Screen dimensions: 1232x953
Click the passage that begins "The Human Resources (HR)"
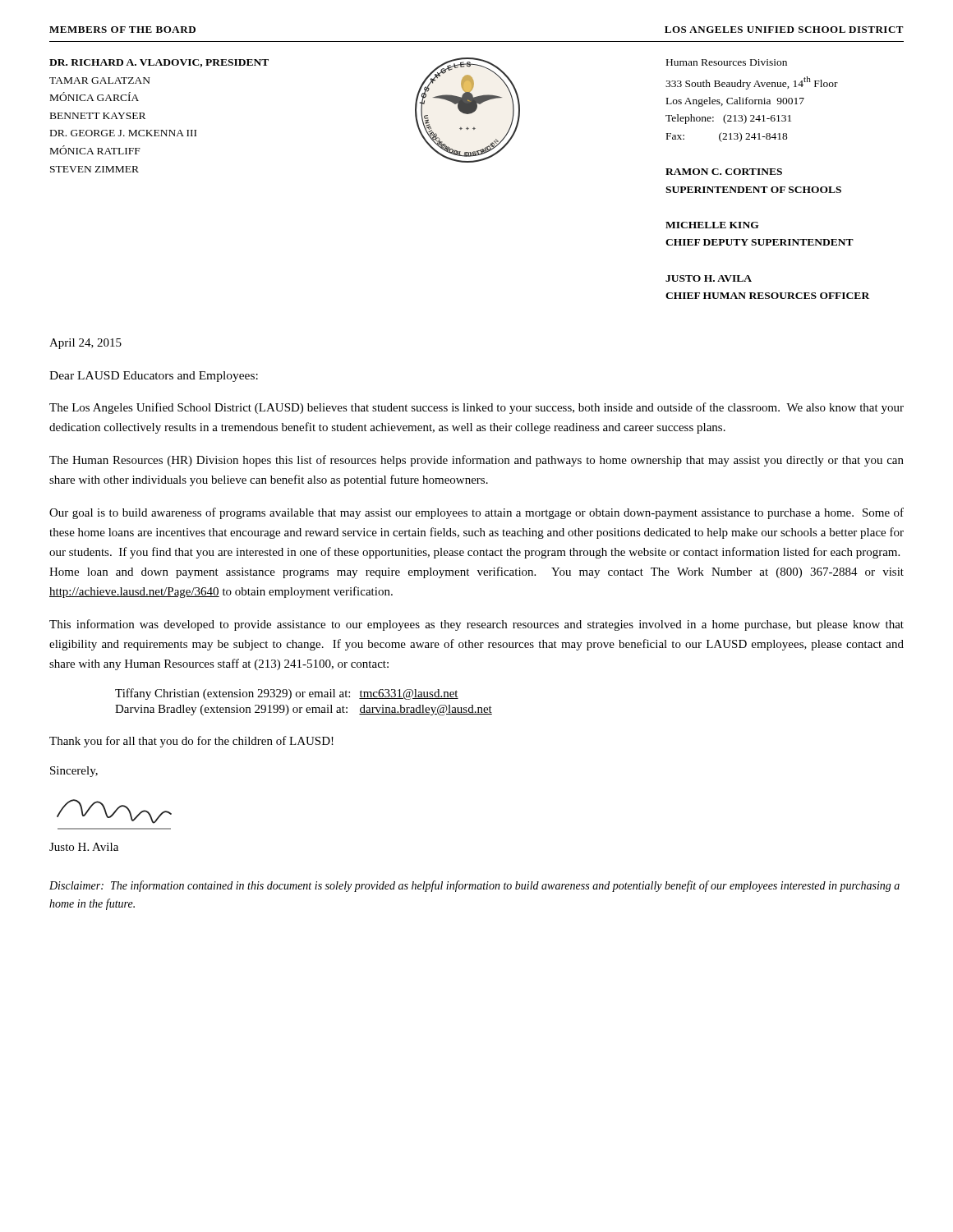point(476,470)
